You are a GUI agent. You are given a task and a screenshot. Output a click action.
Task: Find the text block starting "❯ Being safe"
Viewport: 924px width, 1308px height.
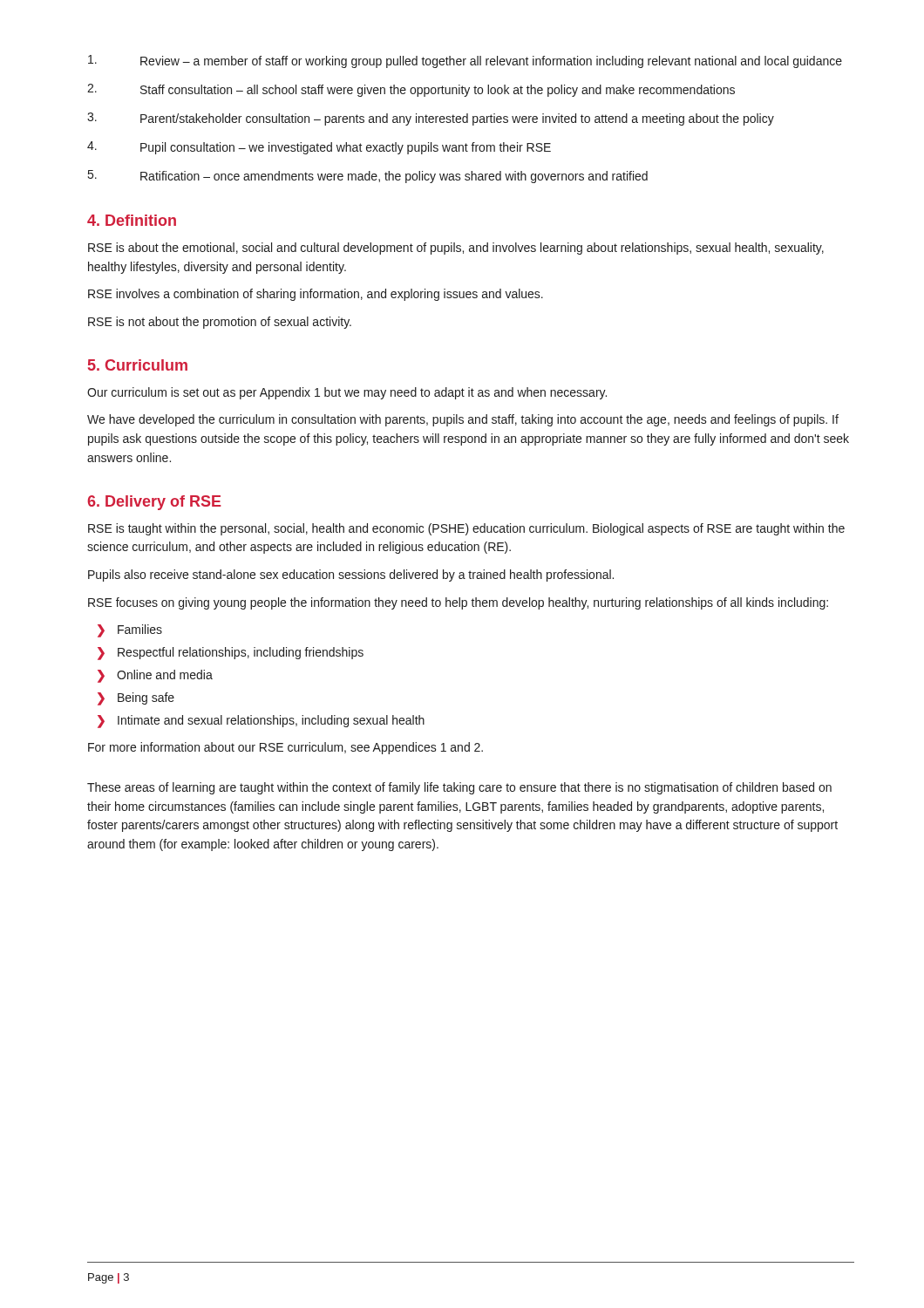(x=136, y=699)
